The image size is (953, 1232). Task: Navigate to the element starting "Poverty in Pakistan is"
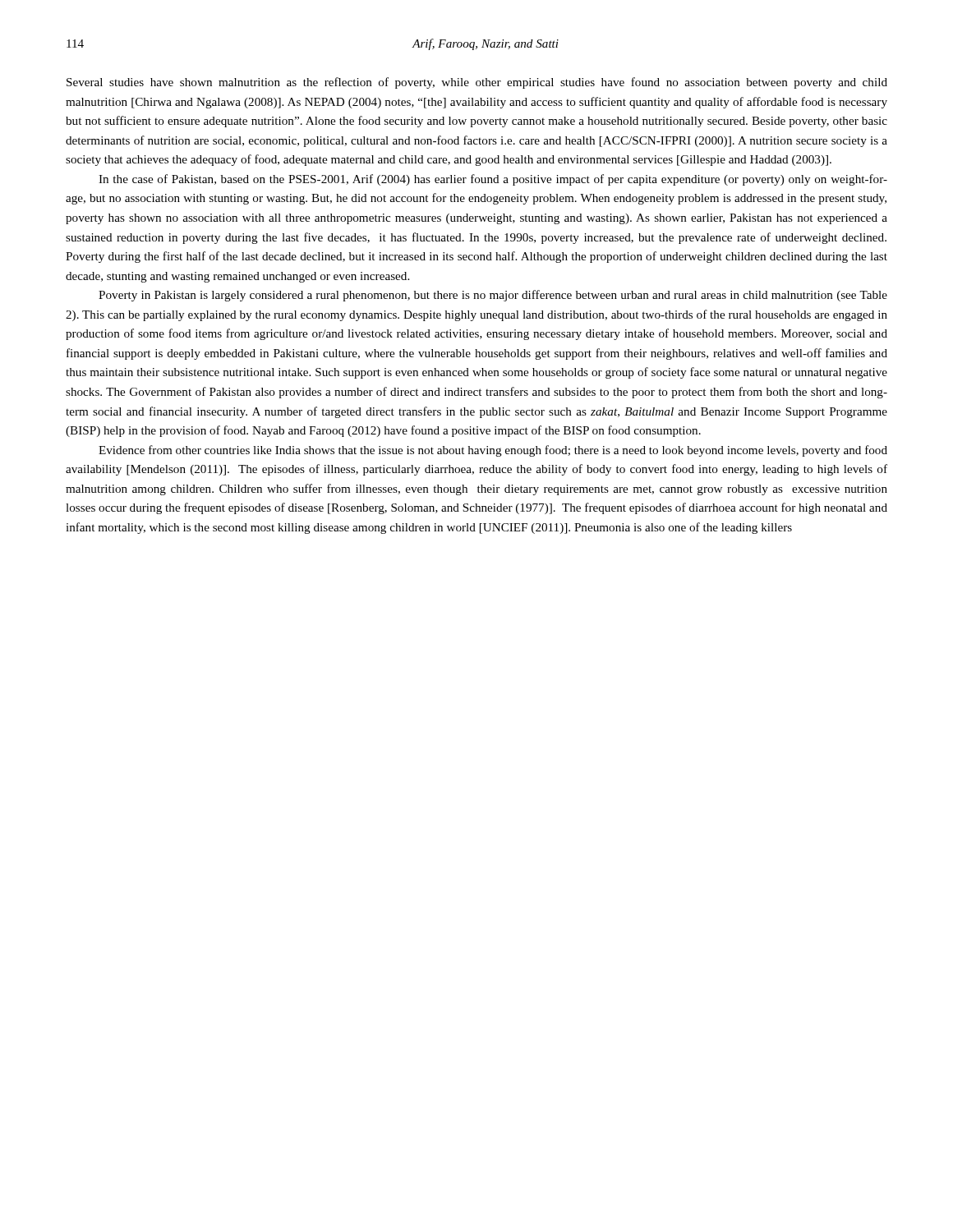(x=476, y=363)
